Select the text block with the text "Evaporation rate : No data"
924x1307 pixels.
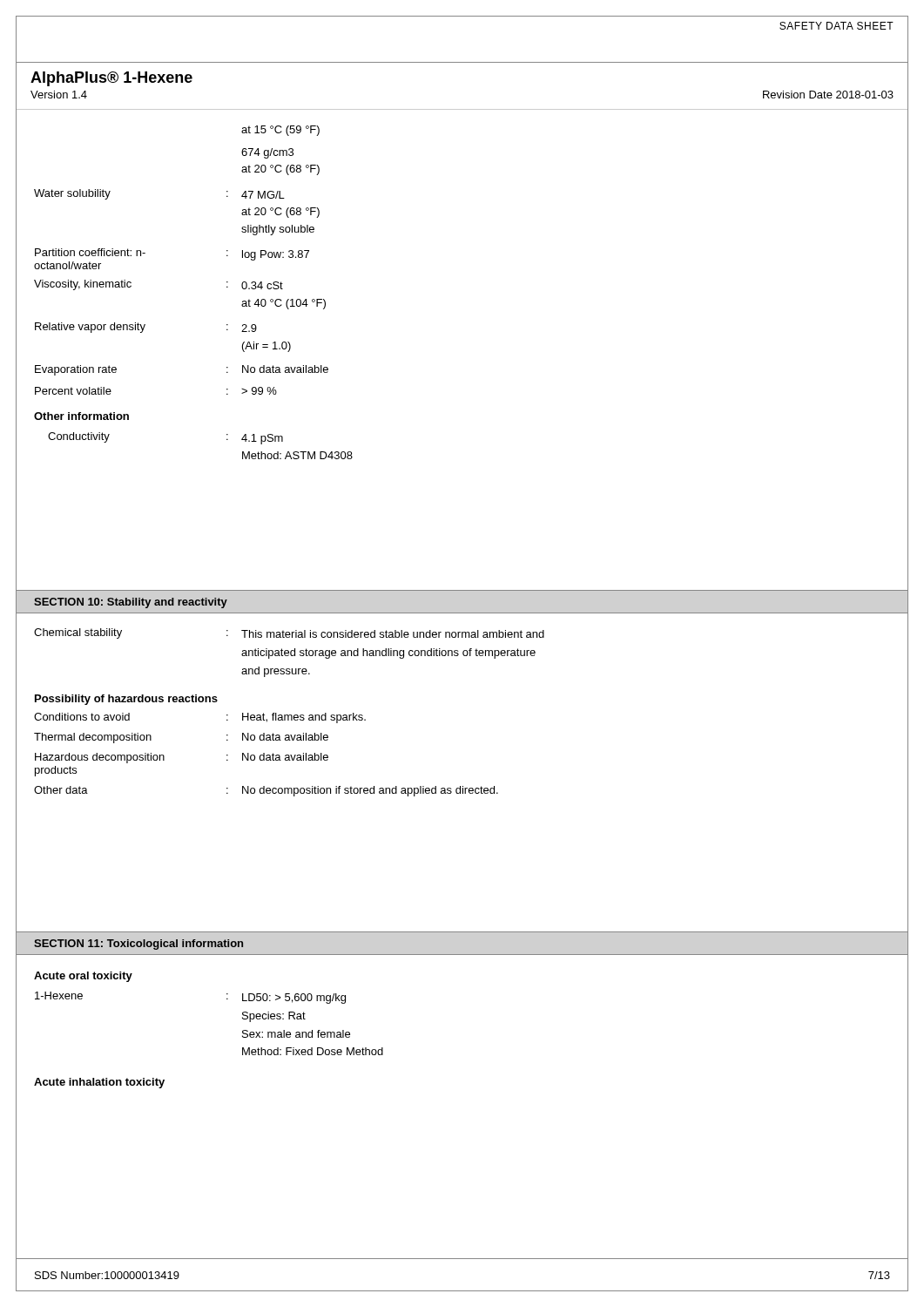click(x=74, y=370)
